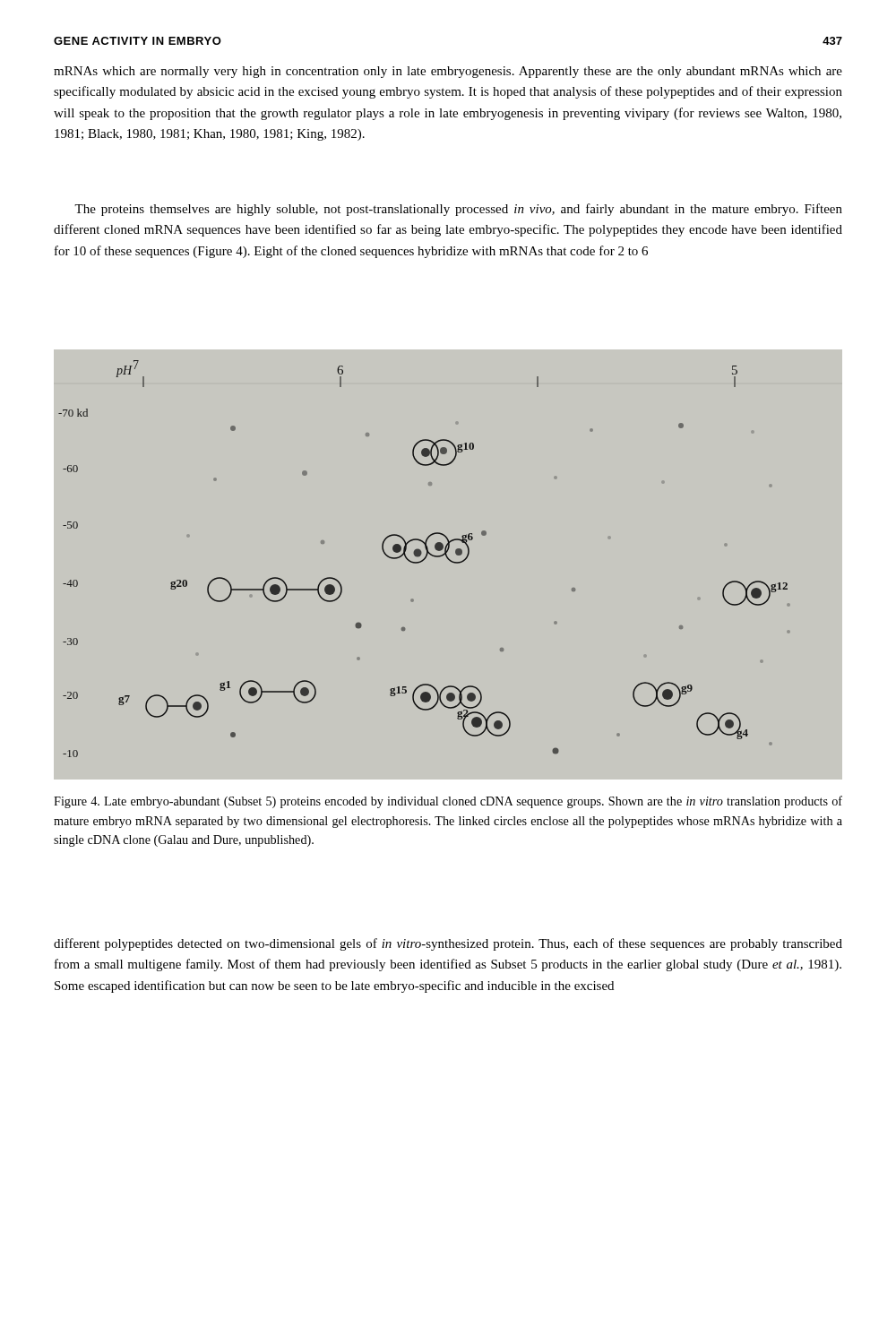This screenshot has height=1344, width=896.
Task: Locate the block of text that opens with "mRNAs which are"
Action: 448,102
